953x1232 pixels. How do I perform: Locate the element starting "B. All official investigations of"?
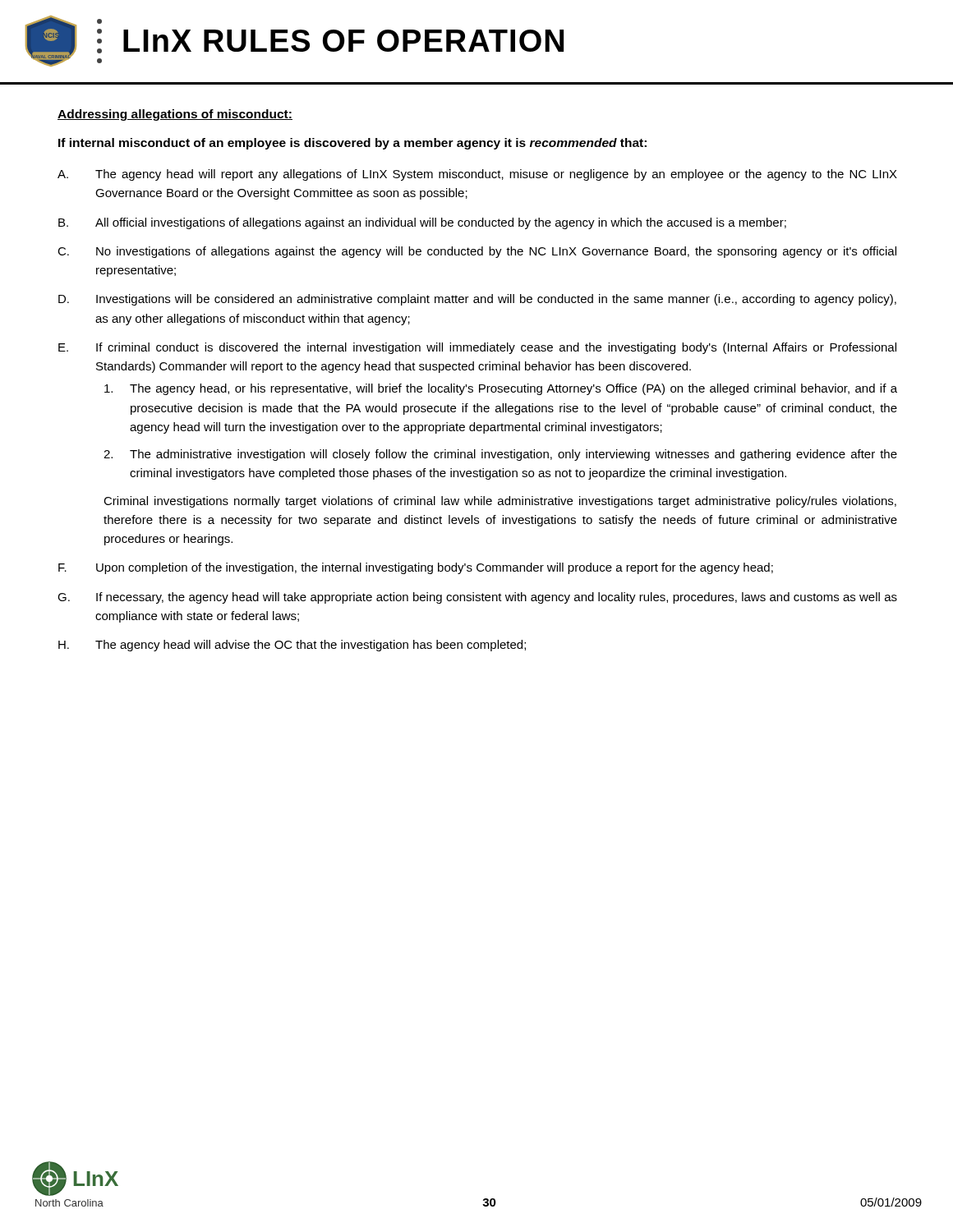click(x=422, y=222)
